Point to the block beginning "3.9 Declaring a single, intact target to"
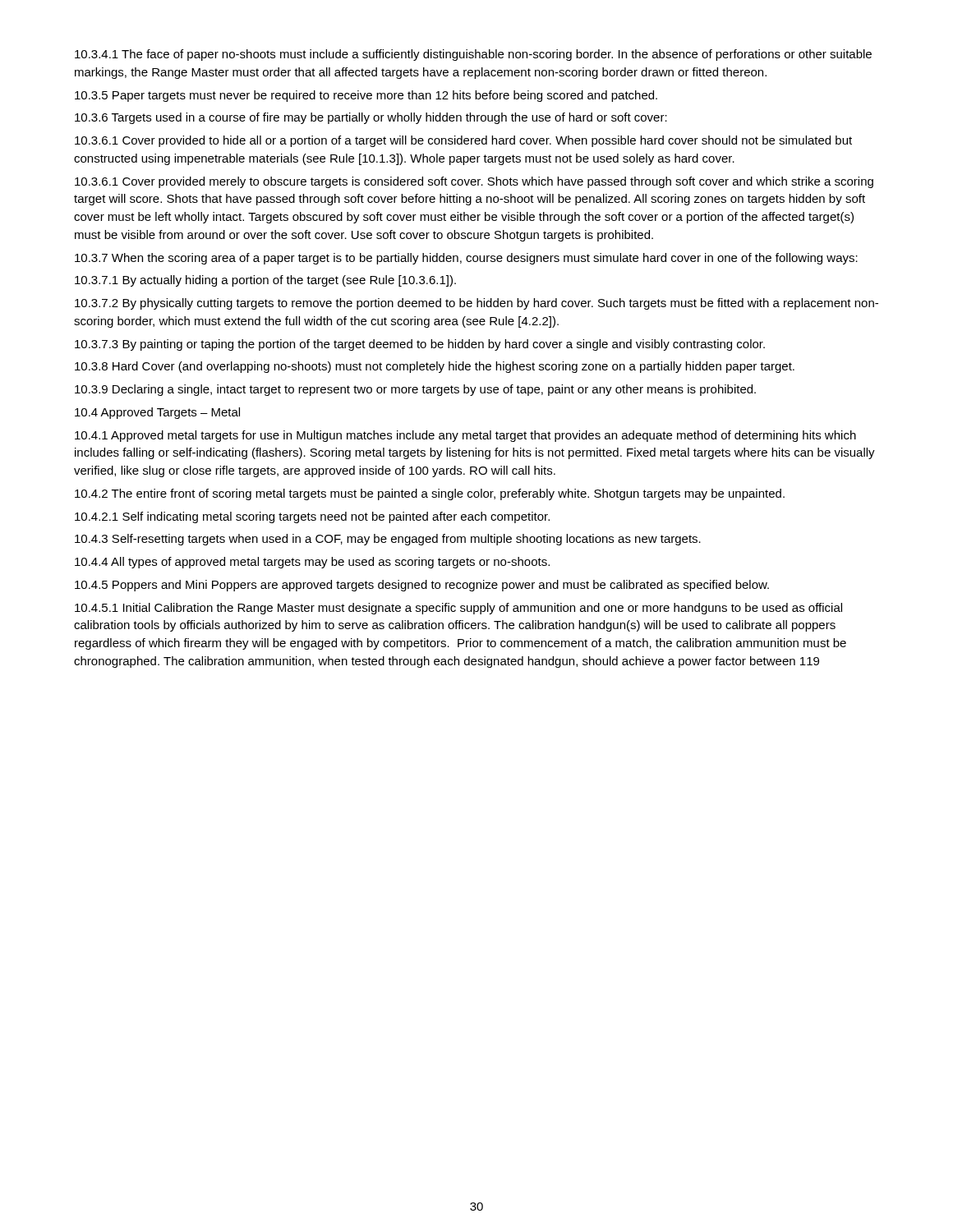Screen dimensions: 1232x953 click(415, 389)
